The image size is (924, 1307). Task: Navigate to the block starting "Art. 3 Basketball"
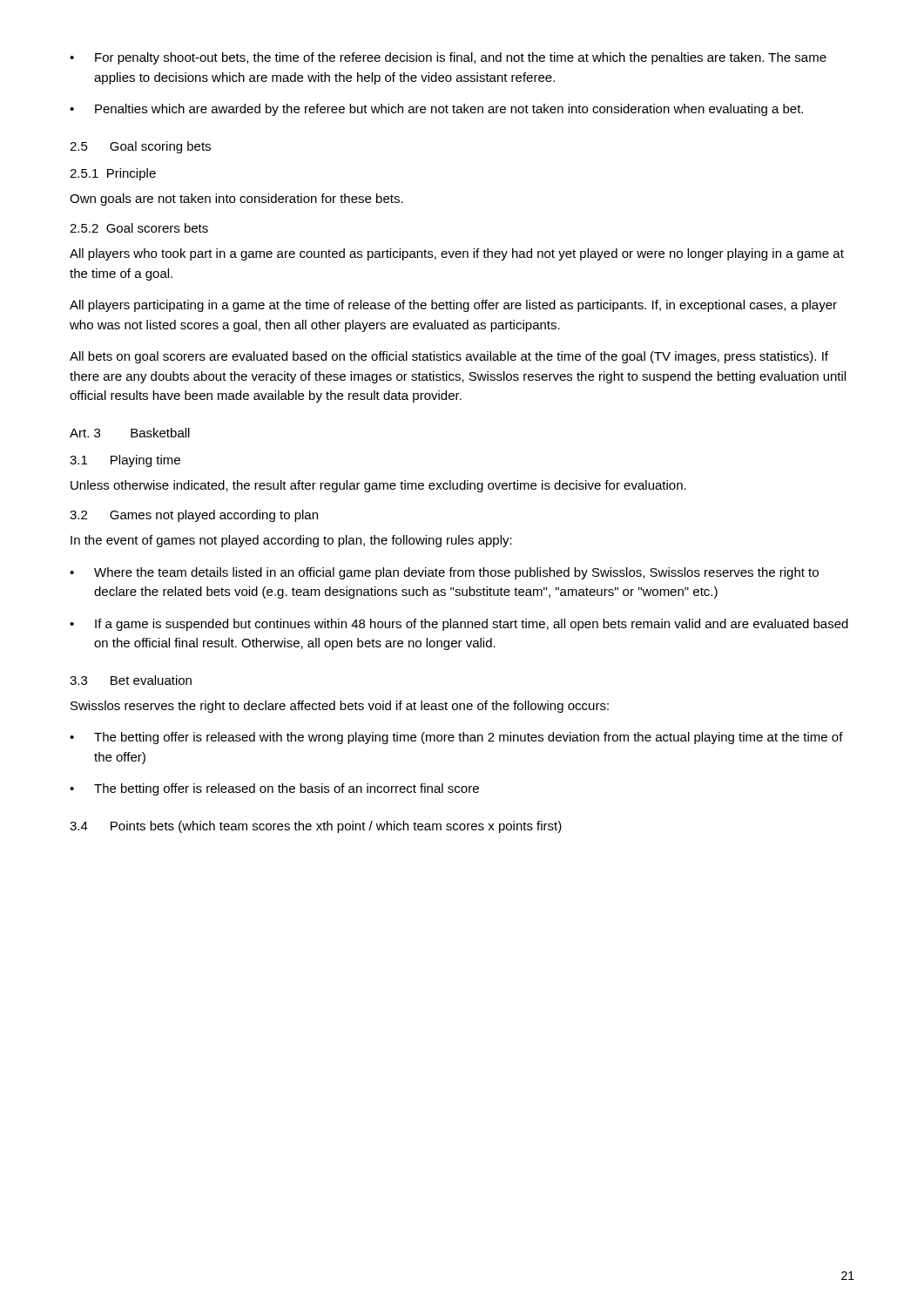(x=130, y=432)
